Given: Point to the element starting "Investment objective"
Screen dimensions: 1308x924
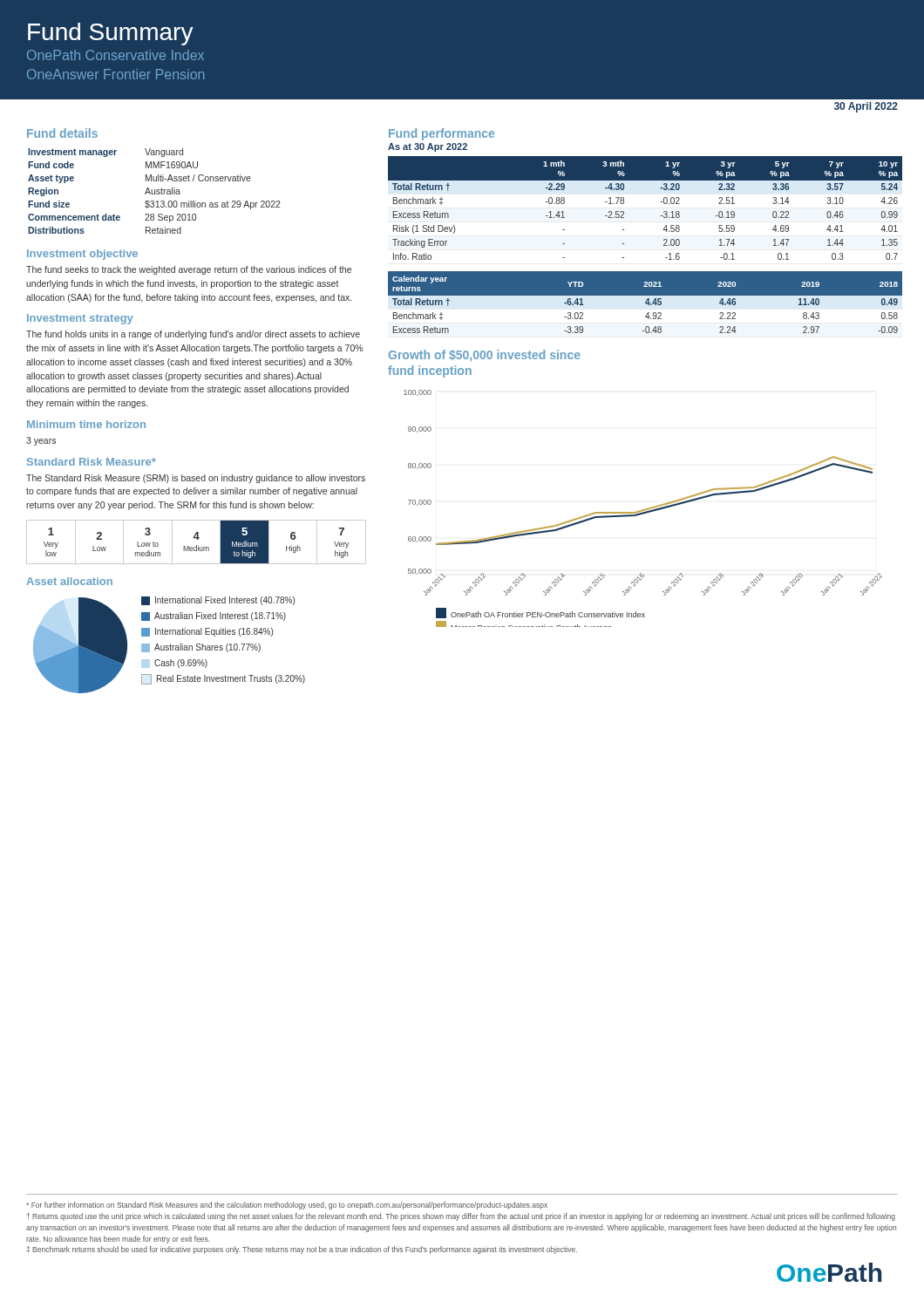Looking at the screenshot, I should click(82, 253).
